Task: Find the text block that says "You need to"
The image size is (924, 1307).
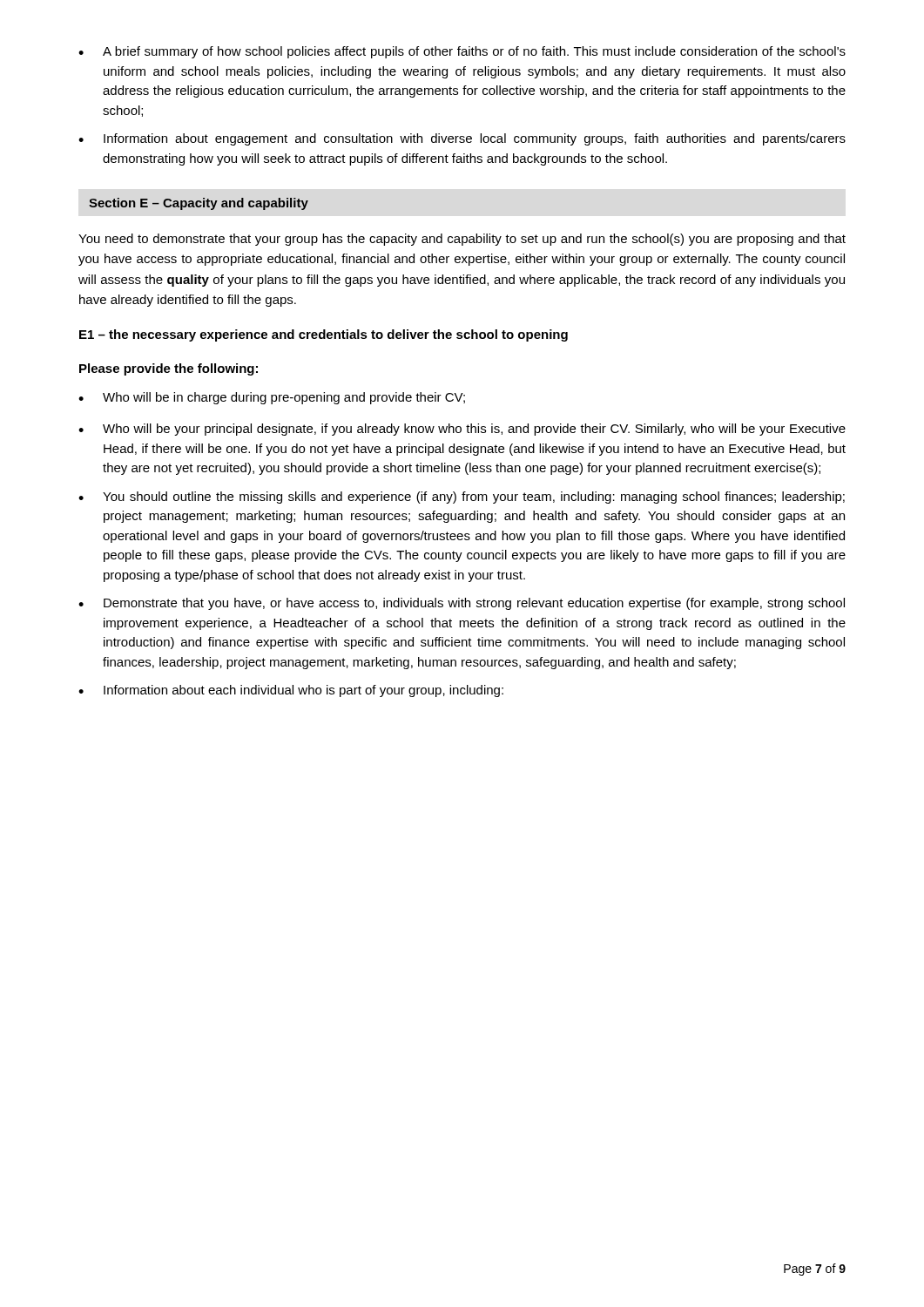Action: pyautogui.click(x=462, y=269)
